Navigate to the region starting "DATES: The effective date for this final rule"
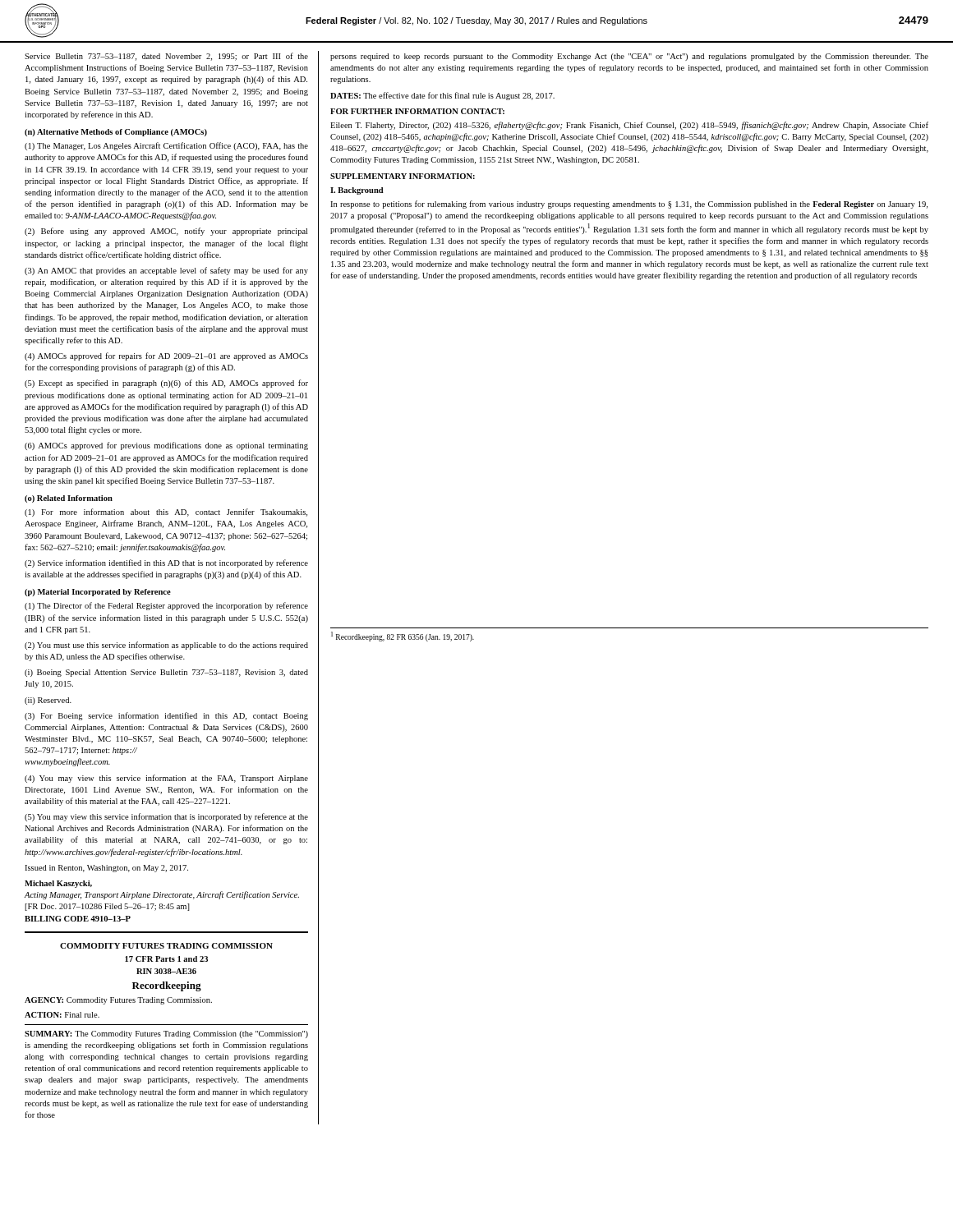 (x=442, y=96)
